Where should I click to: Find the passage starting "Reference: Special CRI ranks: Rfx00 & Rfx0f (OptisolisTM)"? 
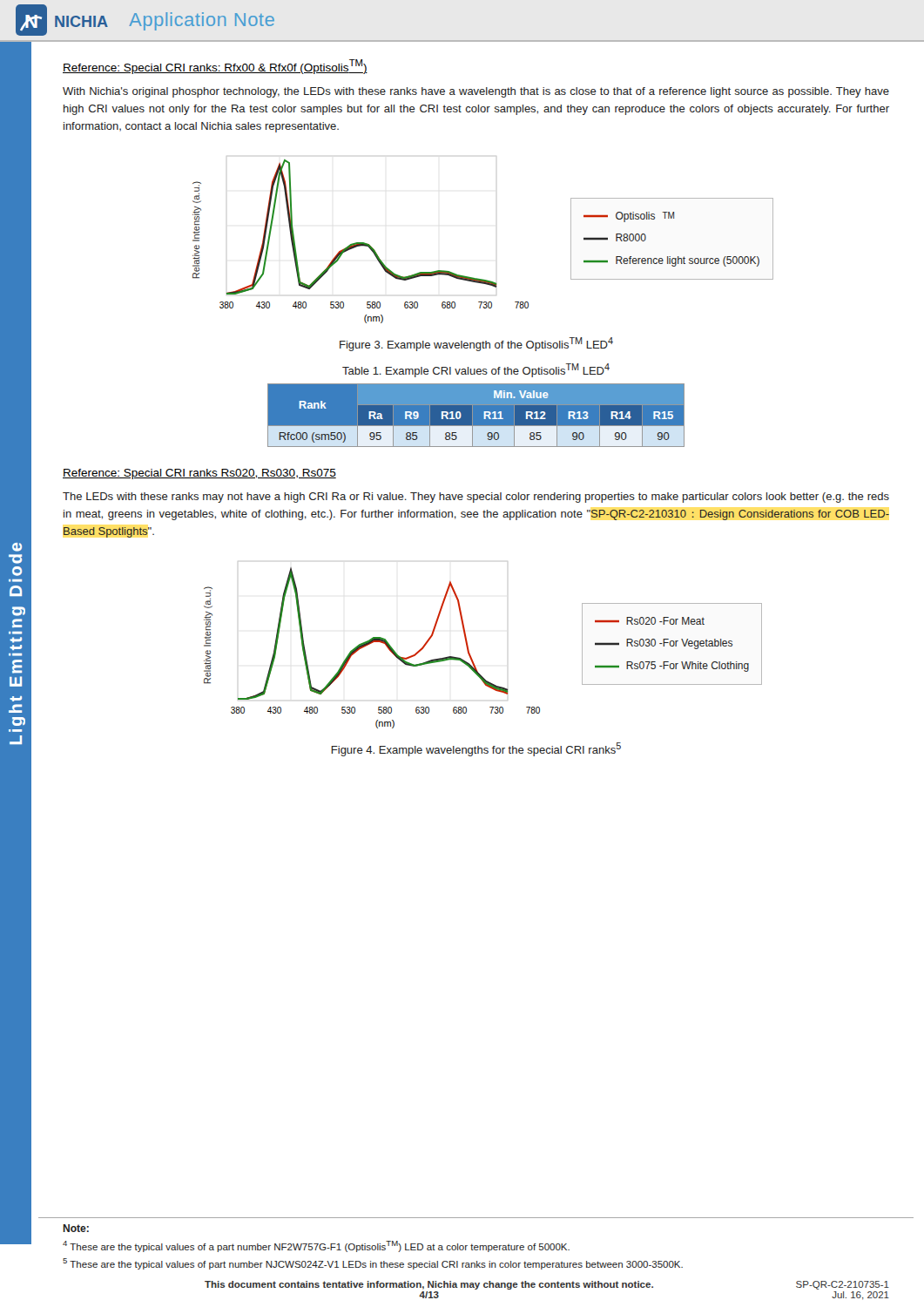215,66
